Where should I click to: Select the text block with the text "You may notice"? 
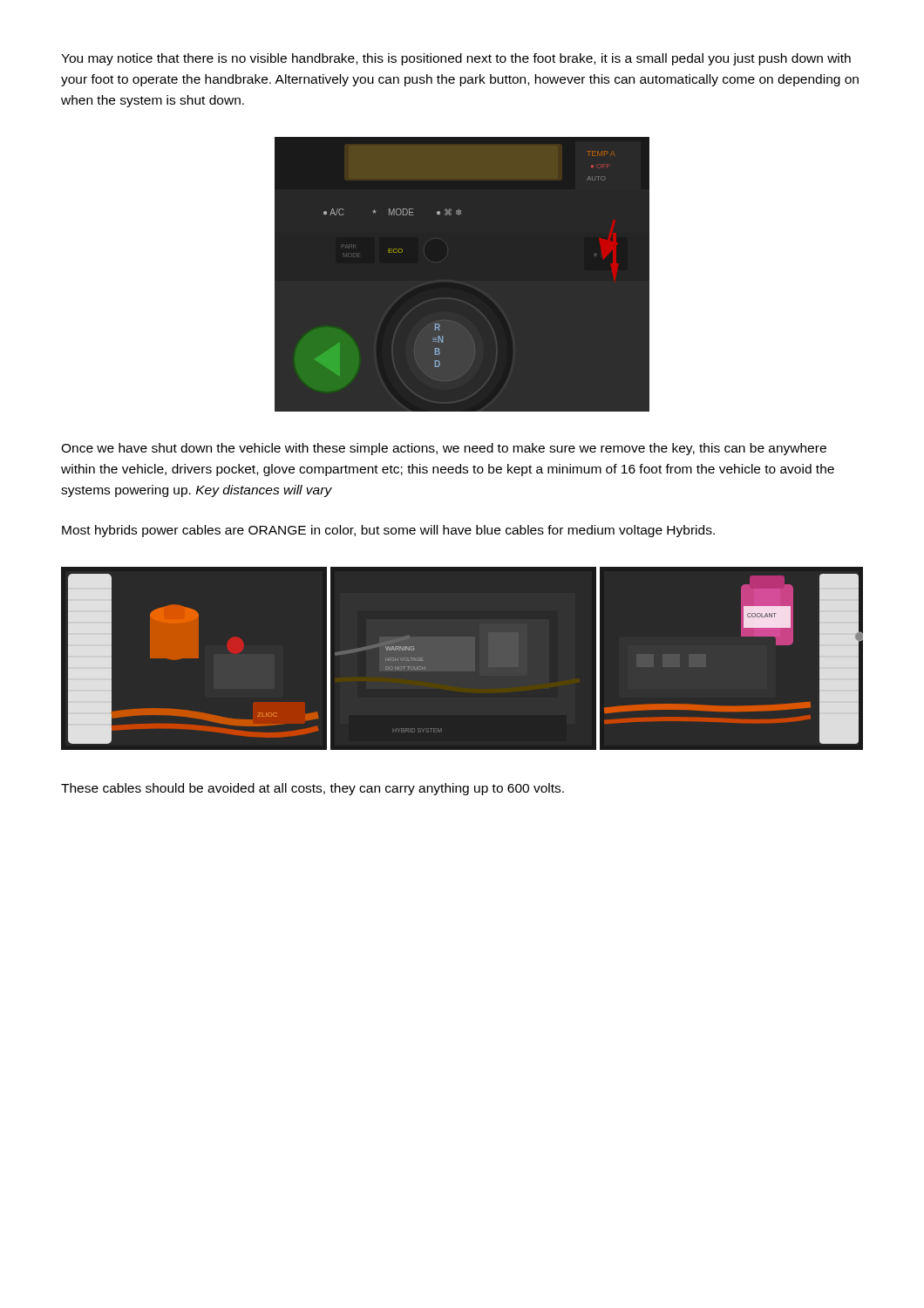[x=460, y=79]
